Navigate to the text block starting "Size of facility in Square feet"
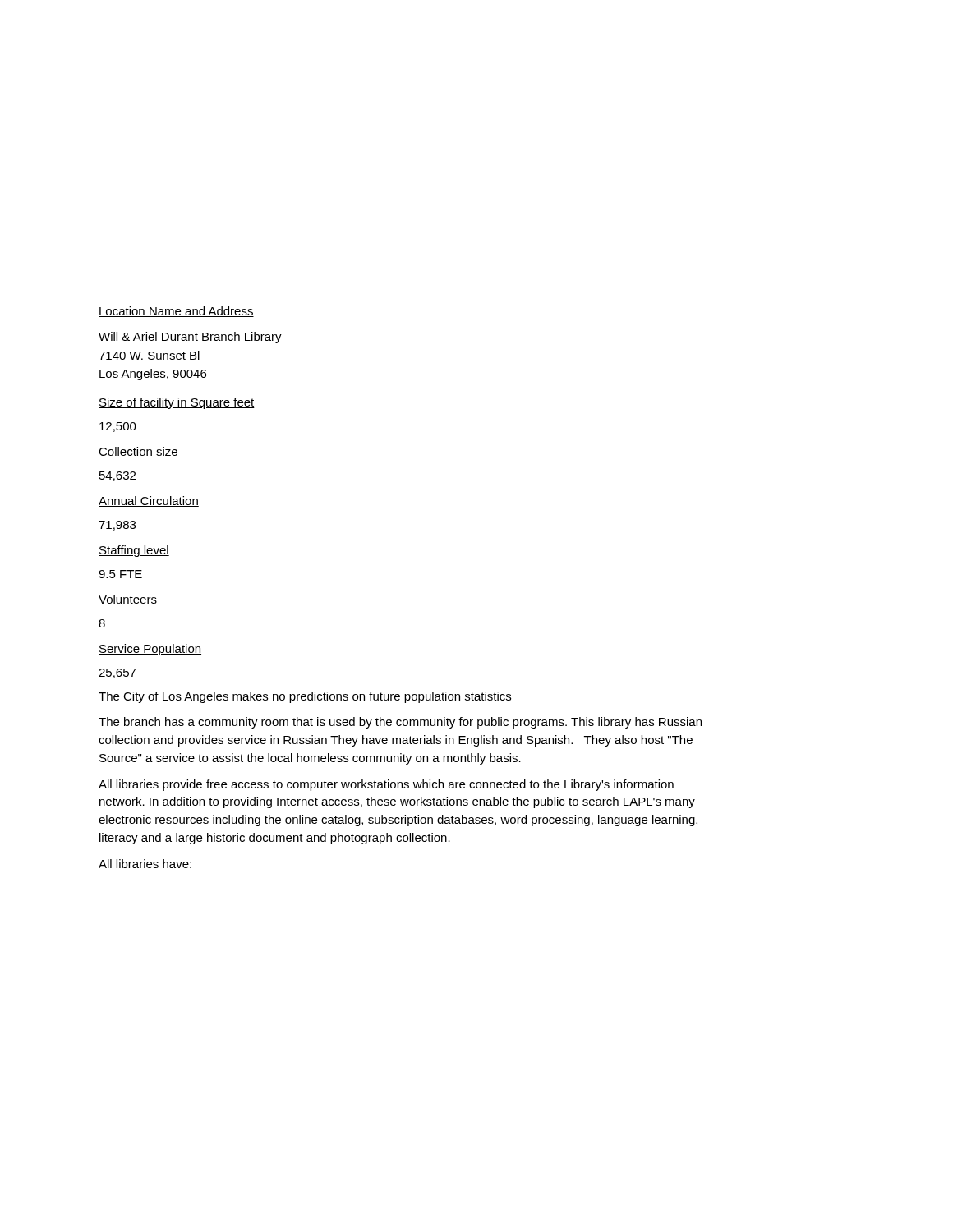Screen dimensions: 1232x953 point(176,402)
